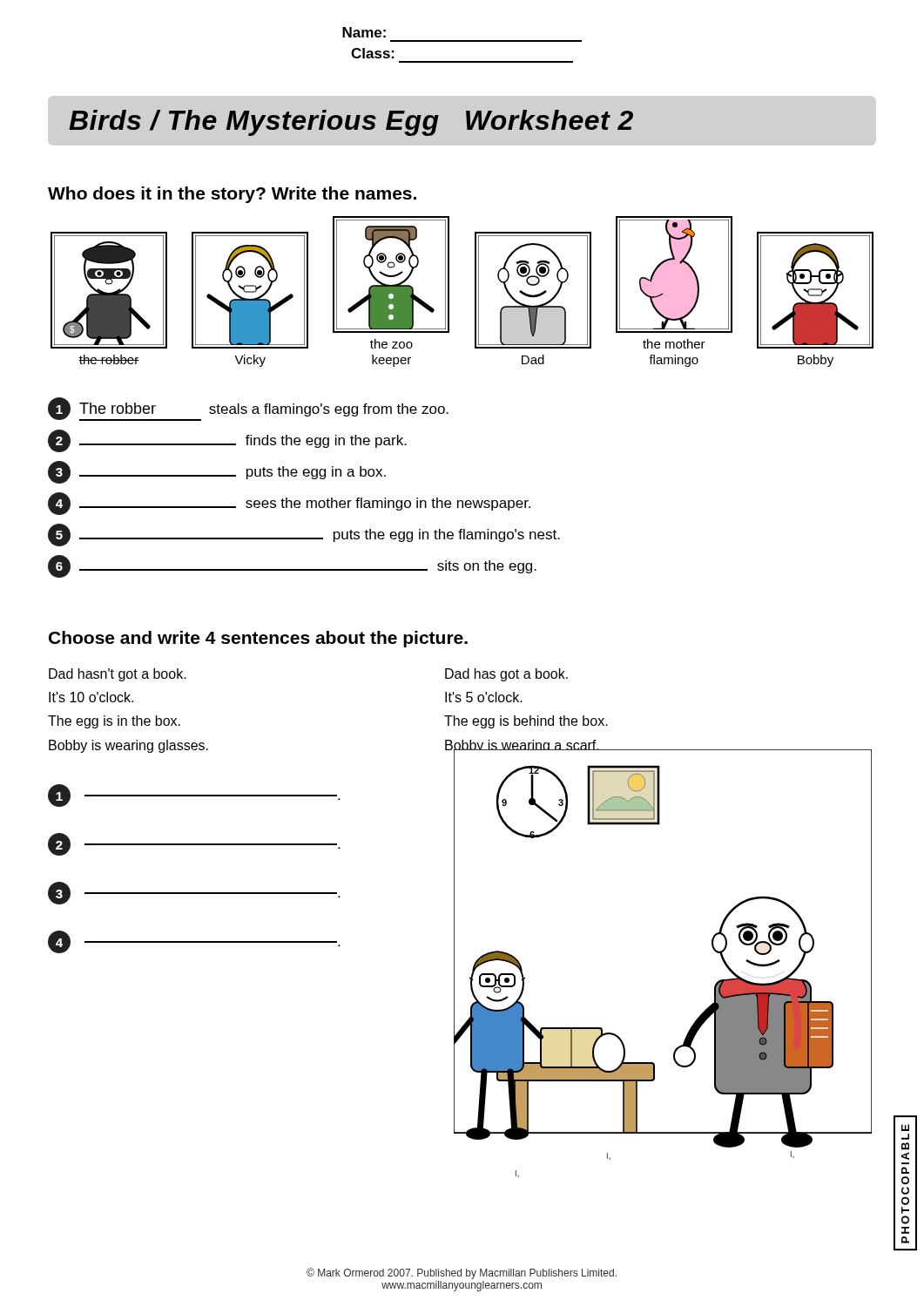This screenshot has height=1307, width=924.
Task: Select the title containing "Birds / The Mysterious"
Action: 351,121
